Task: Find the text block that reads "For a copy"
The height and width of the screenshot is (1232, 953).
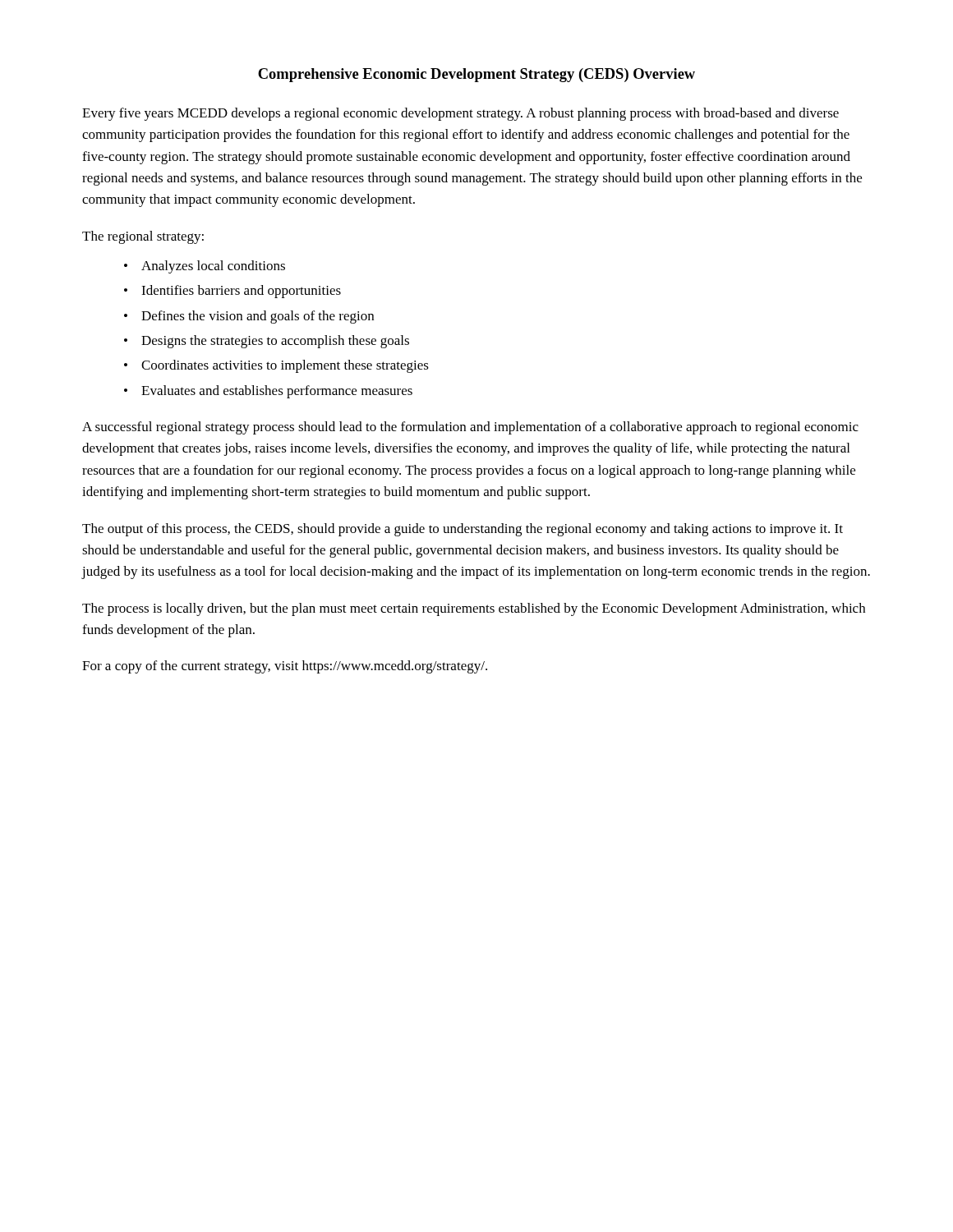Action: 285,666
